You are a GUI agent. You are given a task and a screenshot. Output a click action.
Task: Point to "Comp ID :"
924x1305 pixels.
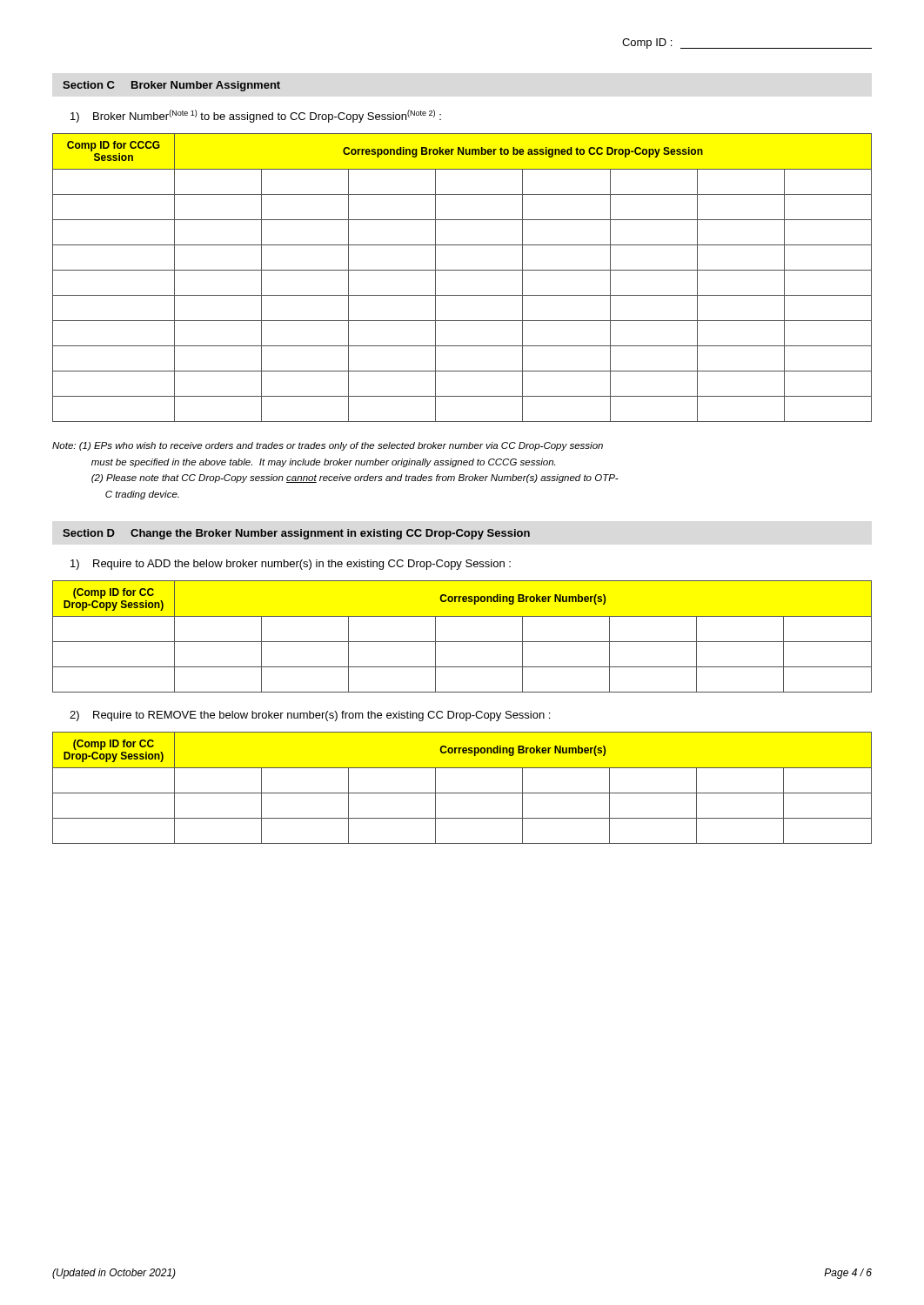(x=747, y=42)
